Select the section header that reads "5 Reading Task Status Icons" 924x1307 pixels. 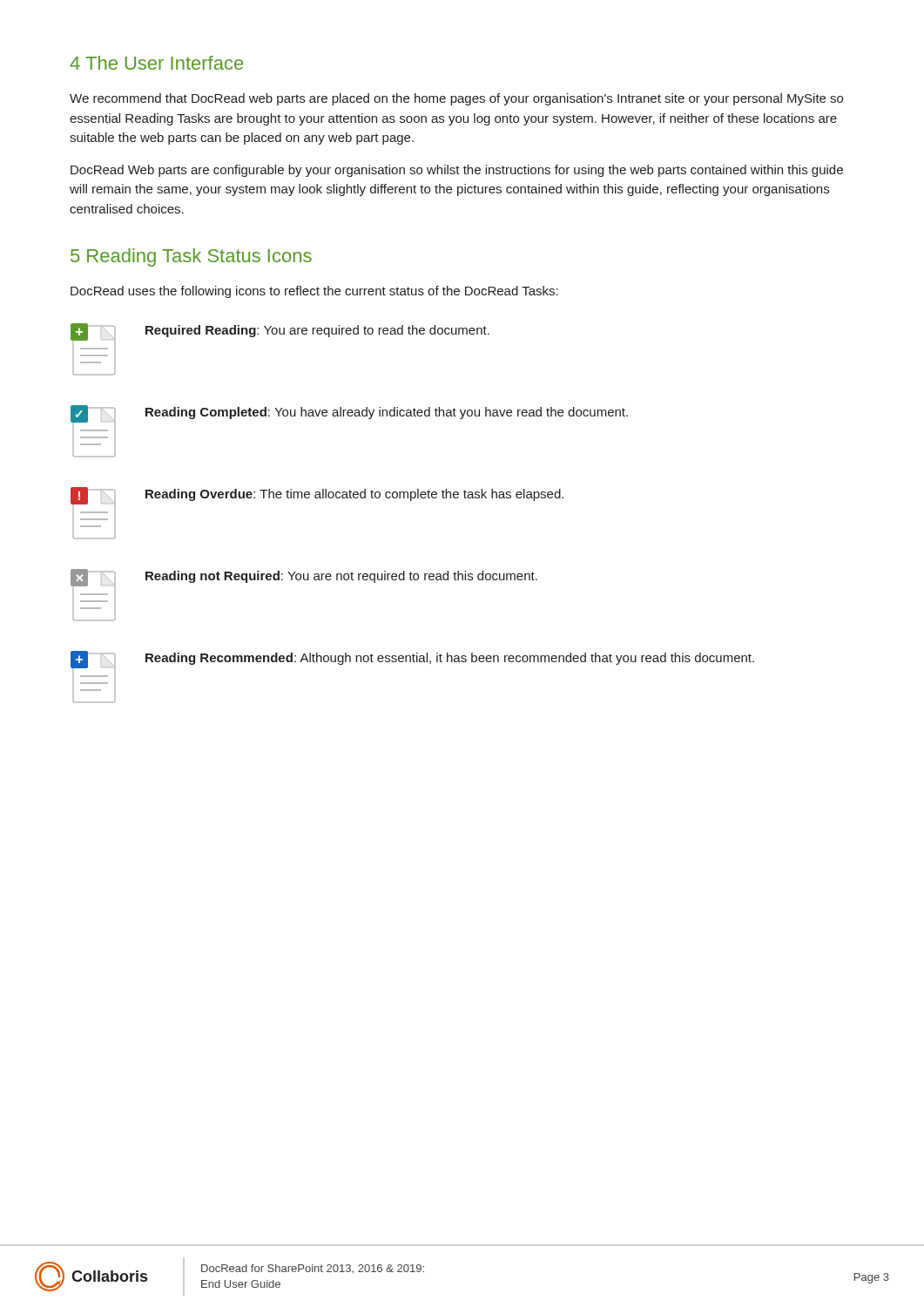coord(191,256)
